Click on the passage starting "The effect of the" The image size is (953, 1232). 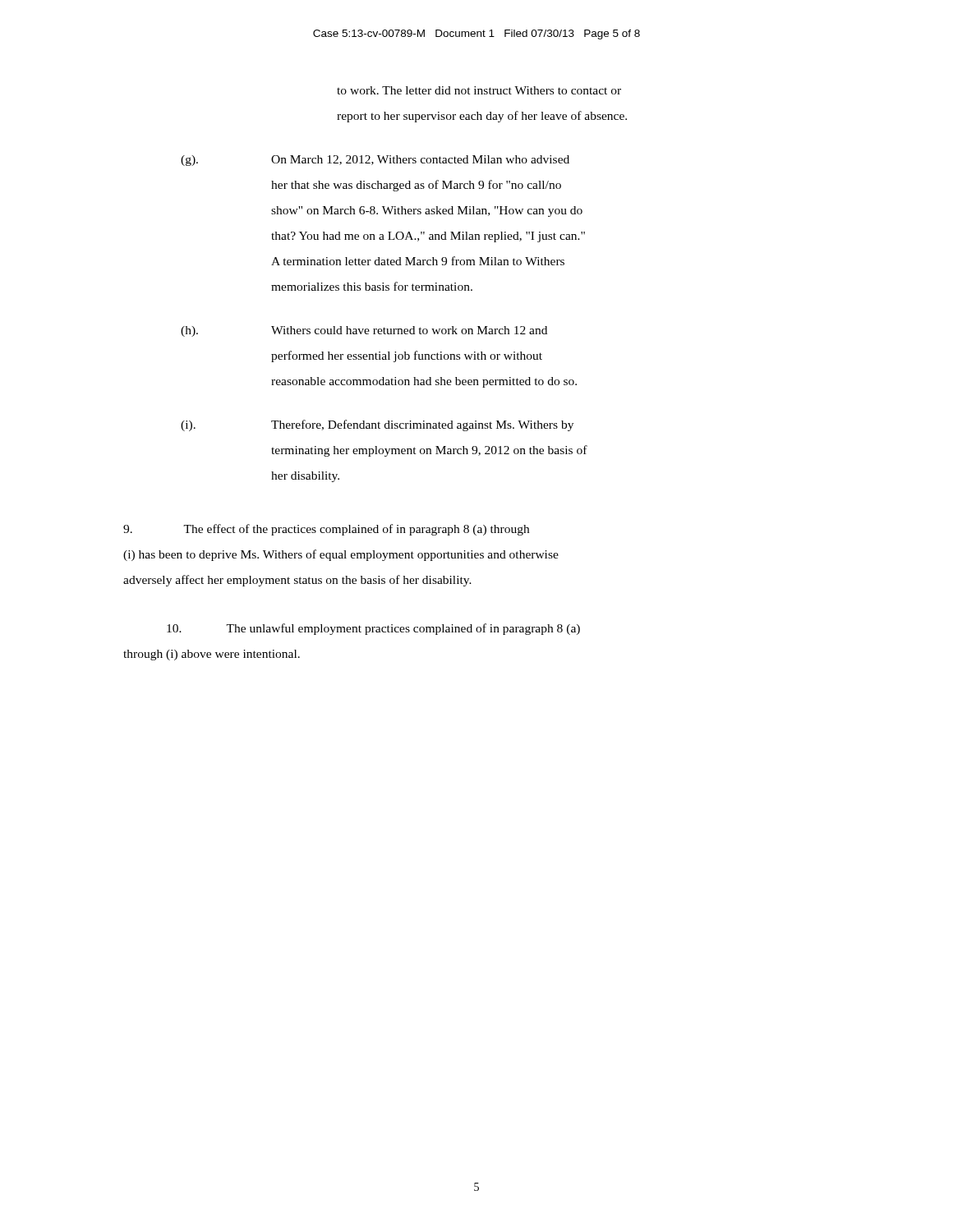341,551
